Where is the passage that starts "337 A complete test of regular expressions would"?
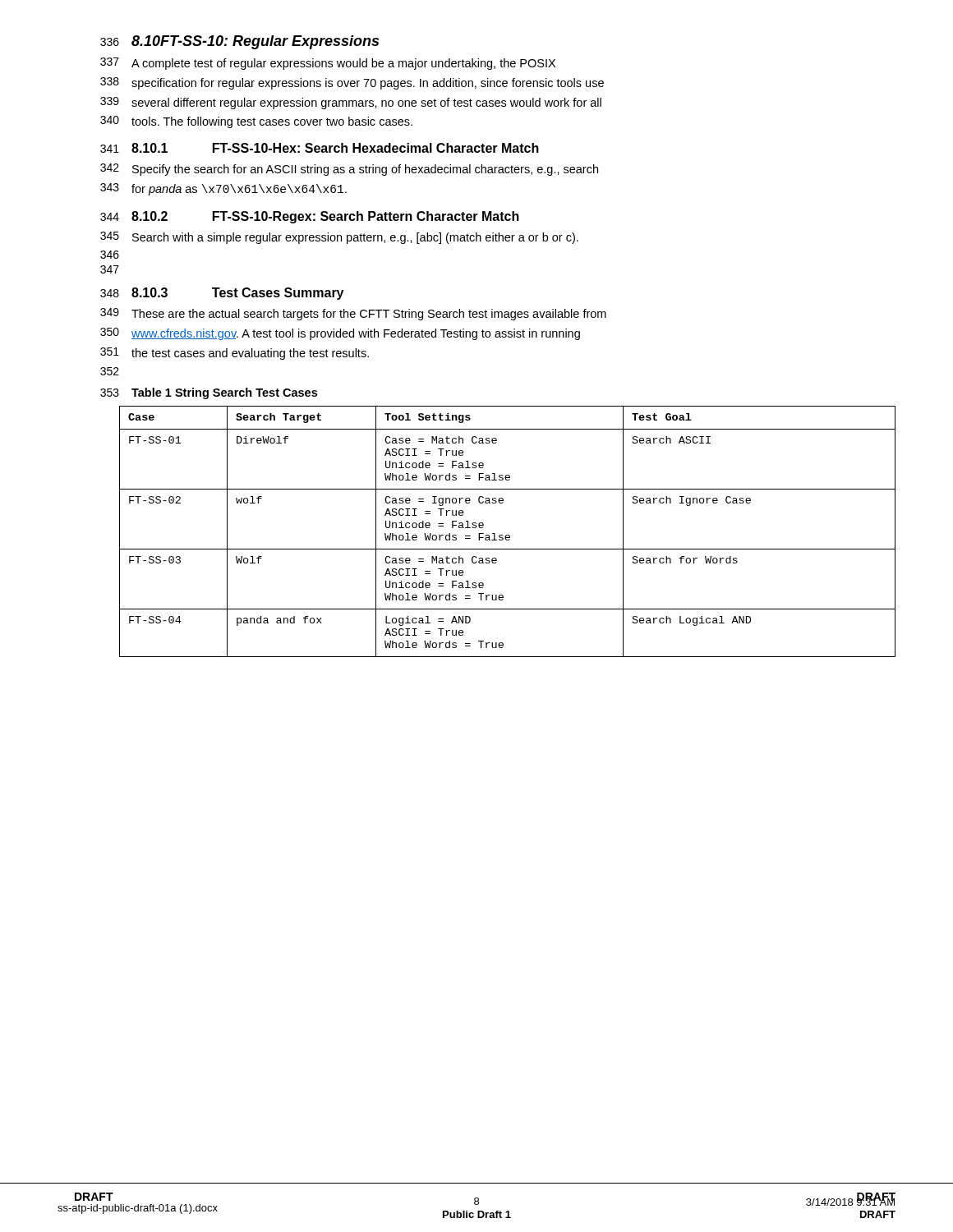The height and width of the screenshot is (1232, 953). [x=485, y=93]
